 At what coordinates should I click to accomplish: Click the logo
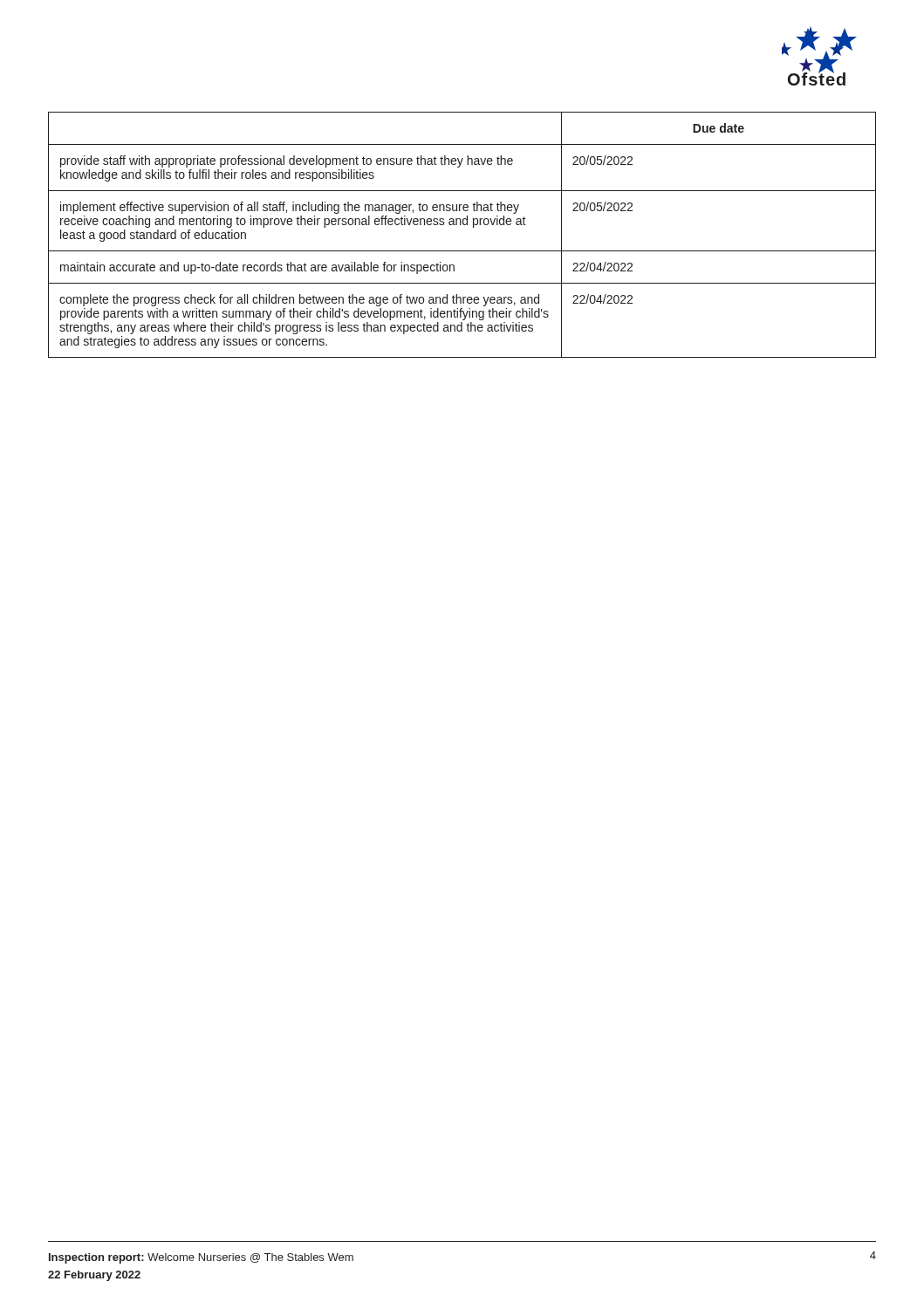(829, 57)
